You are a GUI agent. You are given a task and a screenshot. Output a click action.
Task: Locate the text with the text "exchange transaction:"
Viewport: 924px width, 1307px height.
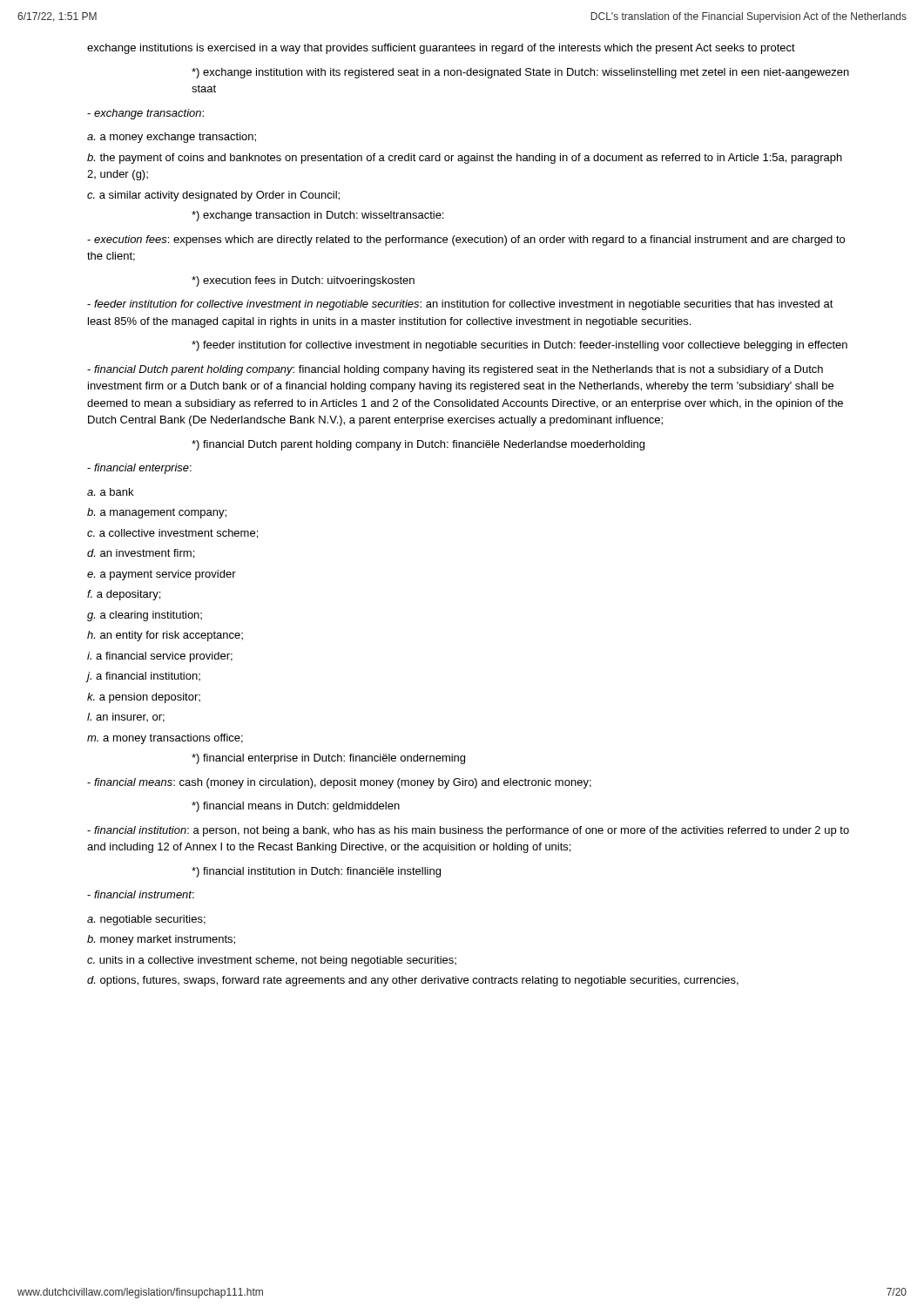tap(146, 112)
